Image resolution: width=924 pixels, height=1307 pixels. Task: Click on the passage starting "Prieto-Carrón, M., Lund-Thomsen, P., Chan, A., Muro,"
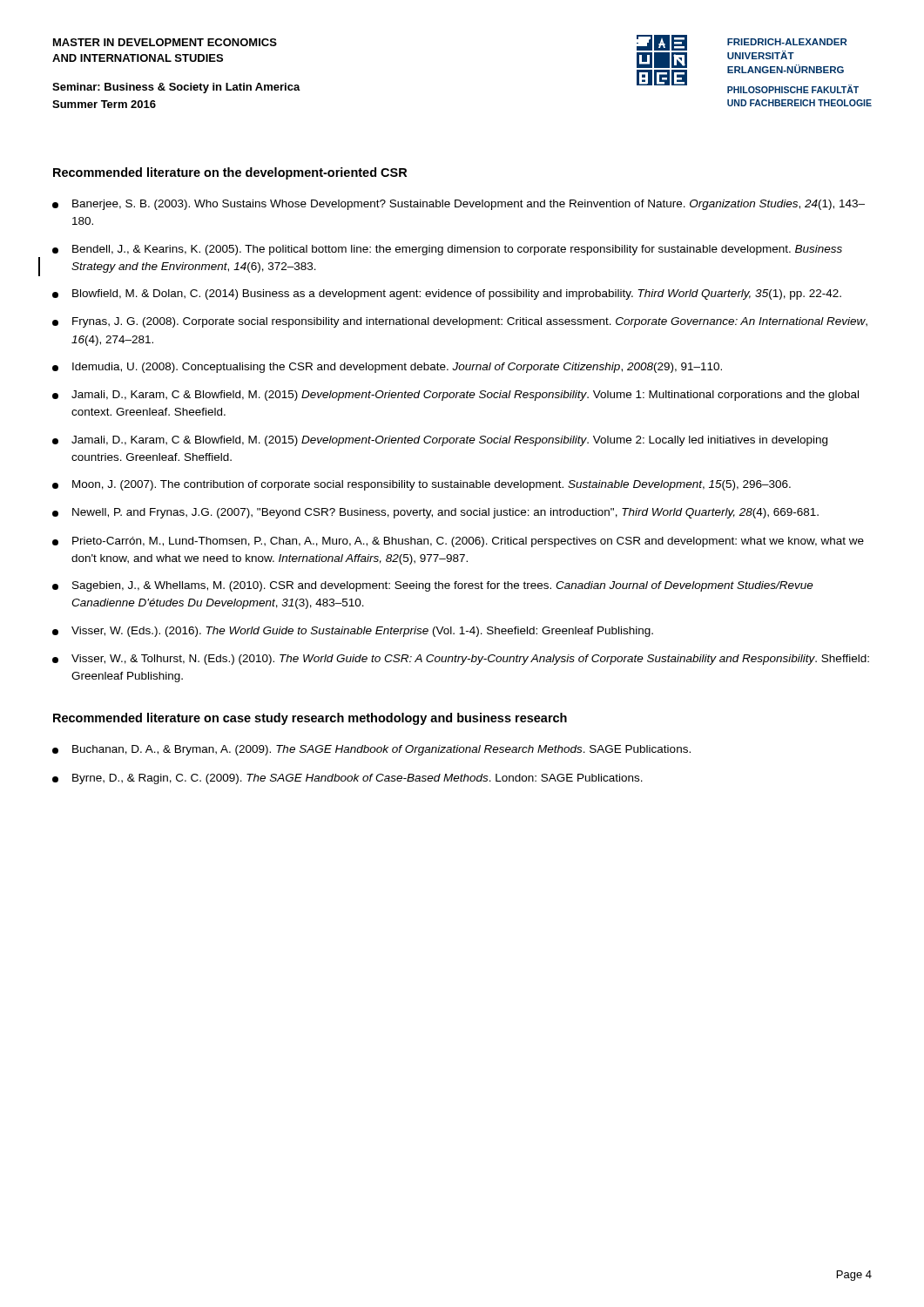click(x=462, y=550)
